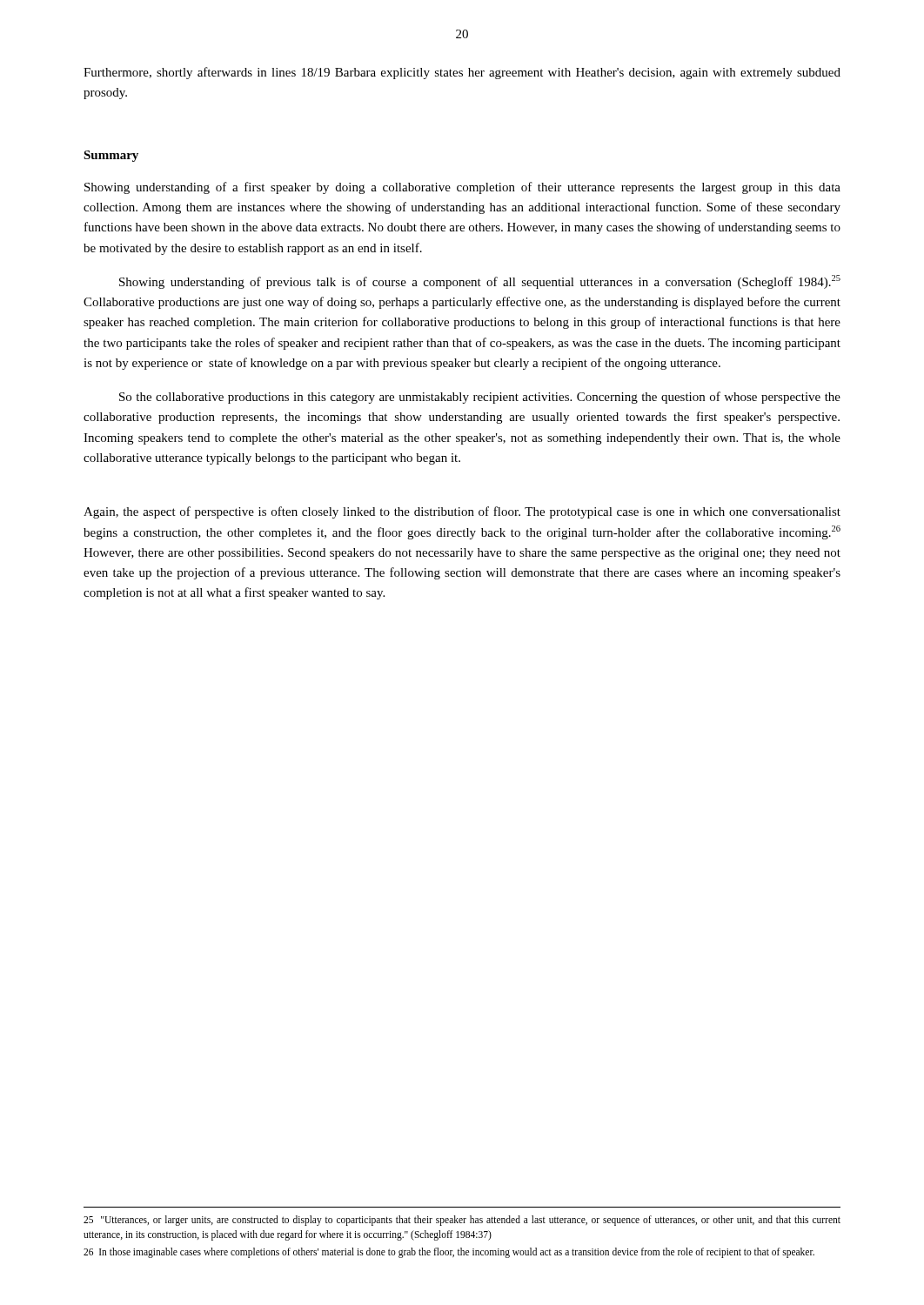Select the text starting "Showing understanding of previous talk is of course"
This screenshot has width=924, height=1305.
tap(462, 321)
